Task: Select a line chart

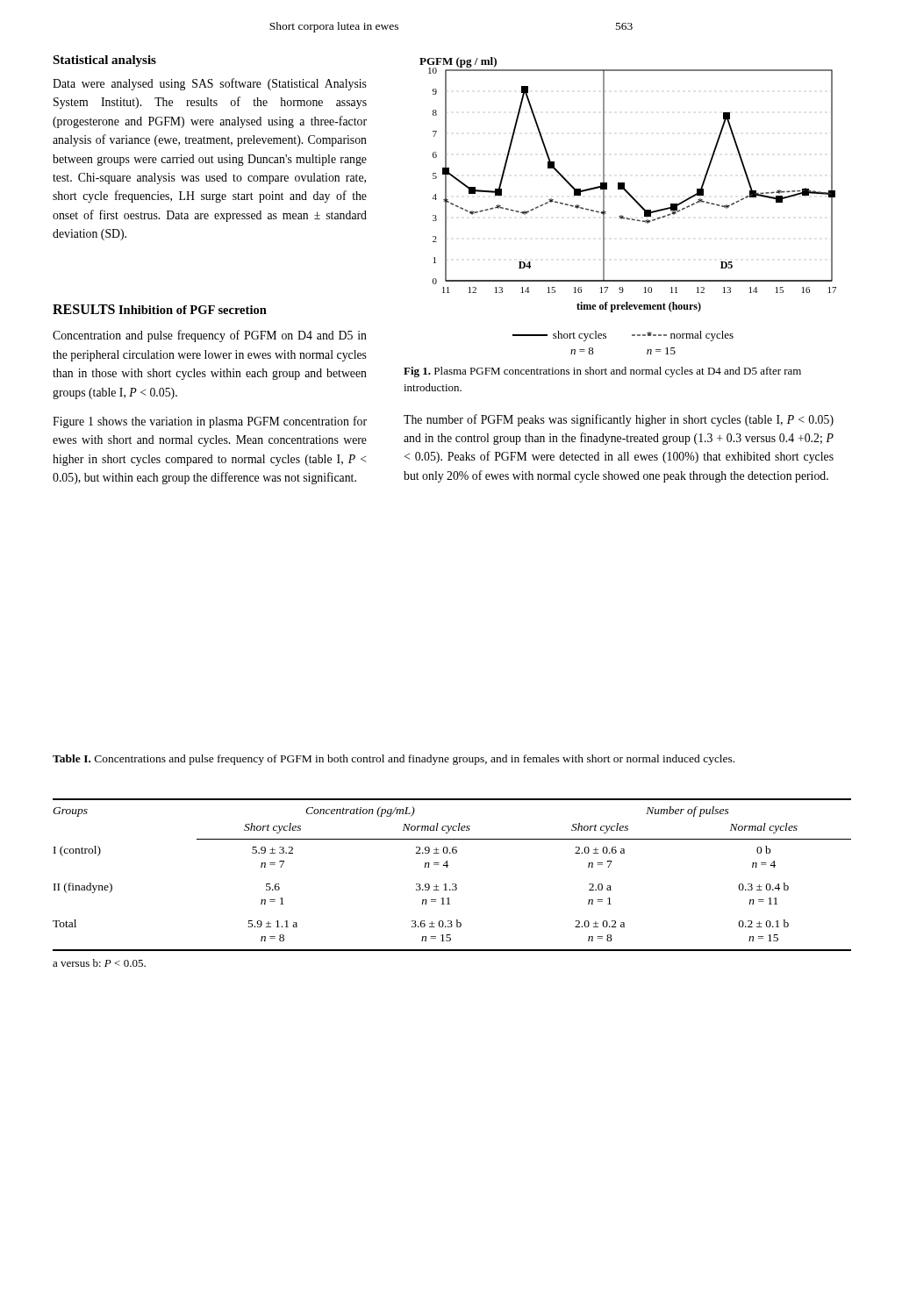Action: pyautogui.click(x=623, y=204)
